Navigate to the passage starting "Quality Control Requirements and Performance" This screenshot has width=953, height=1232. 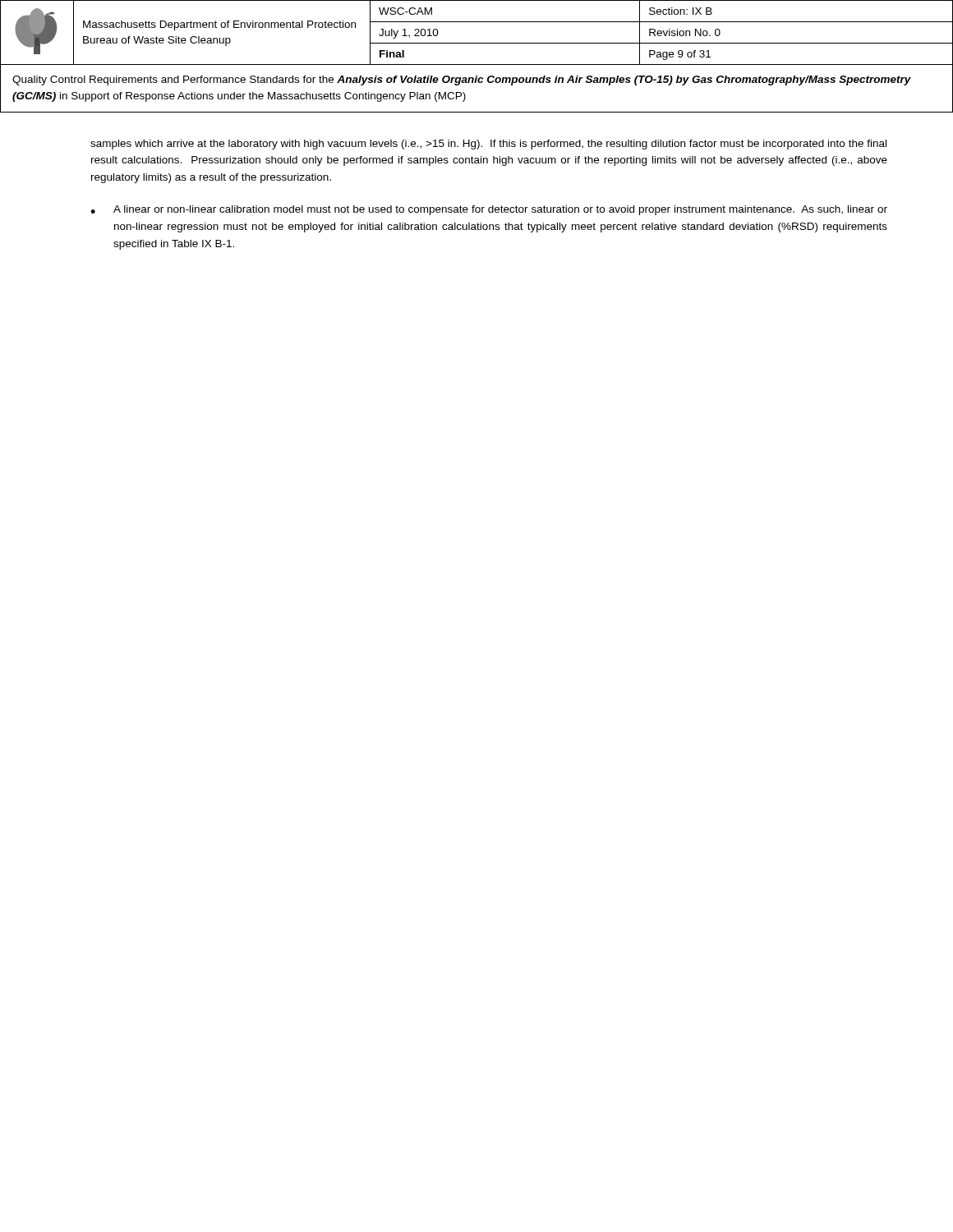pyautogui.click(x=461, y=88)
